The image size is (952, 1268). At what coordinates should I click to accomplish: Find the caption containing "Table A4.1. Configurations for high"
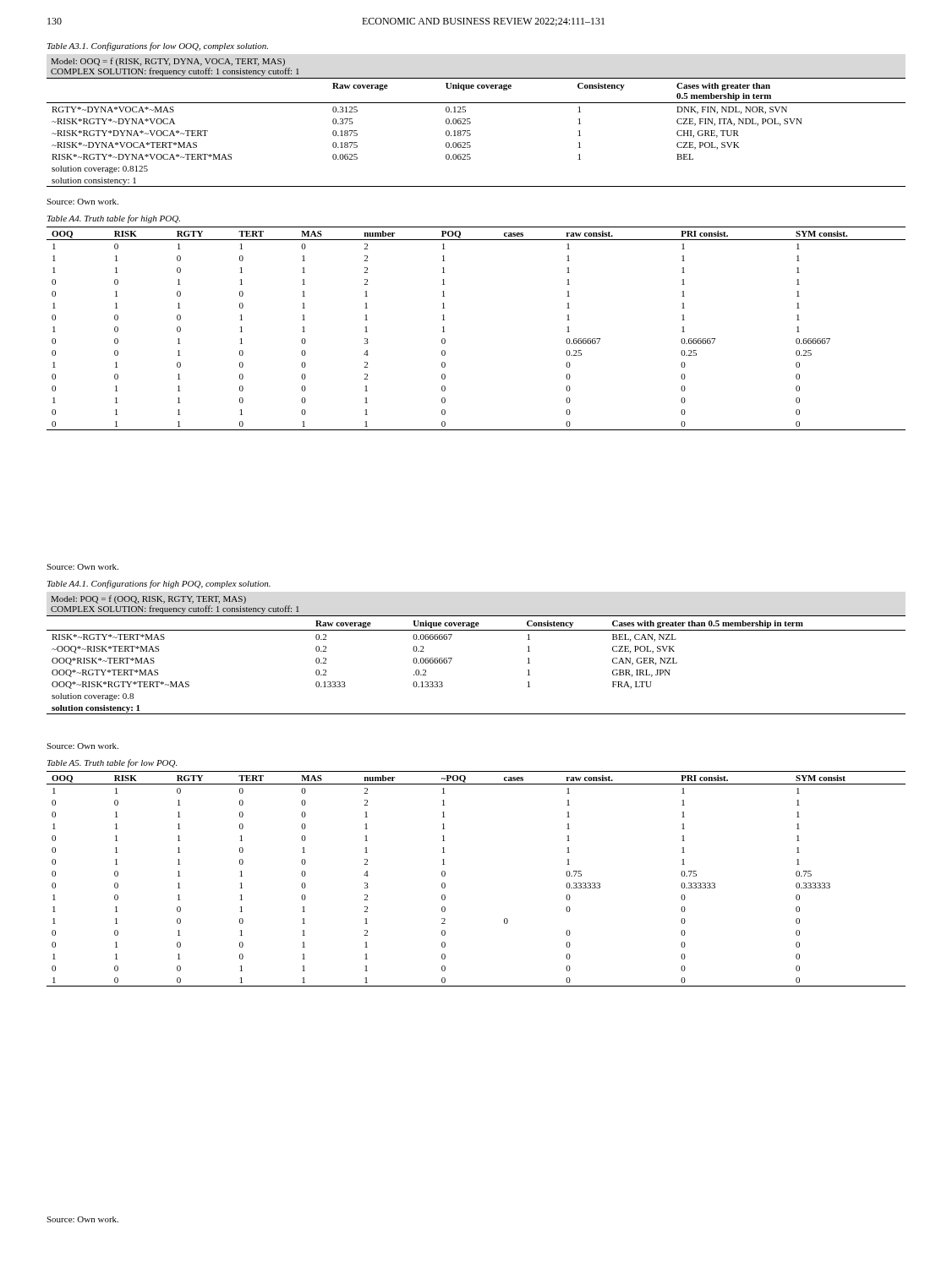[159, 583]
